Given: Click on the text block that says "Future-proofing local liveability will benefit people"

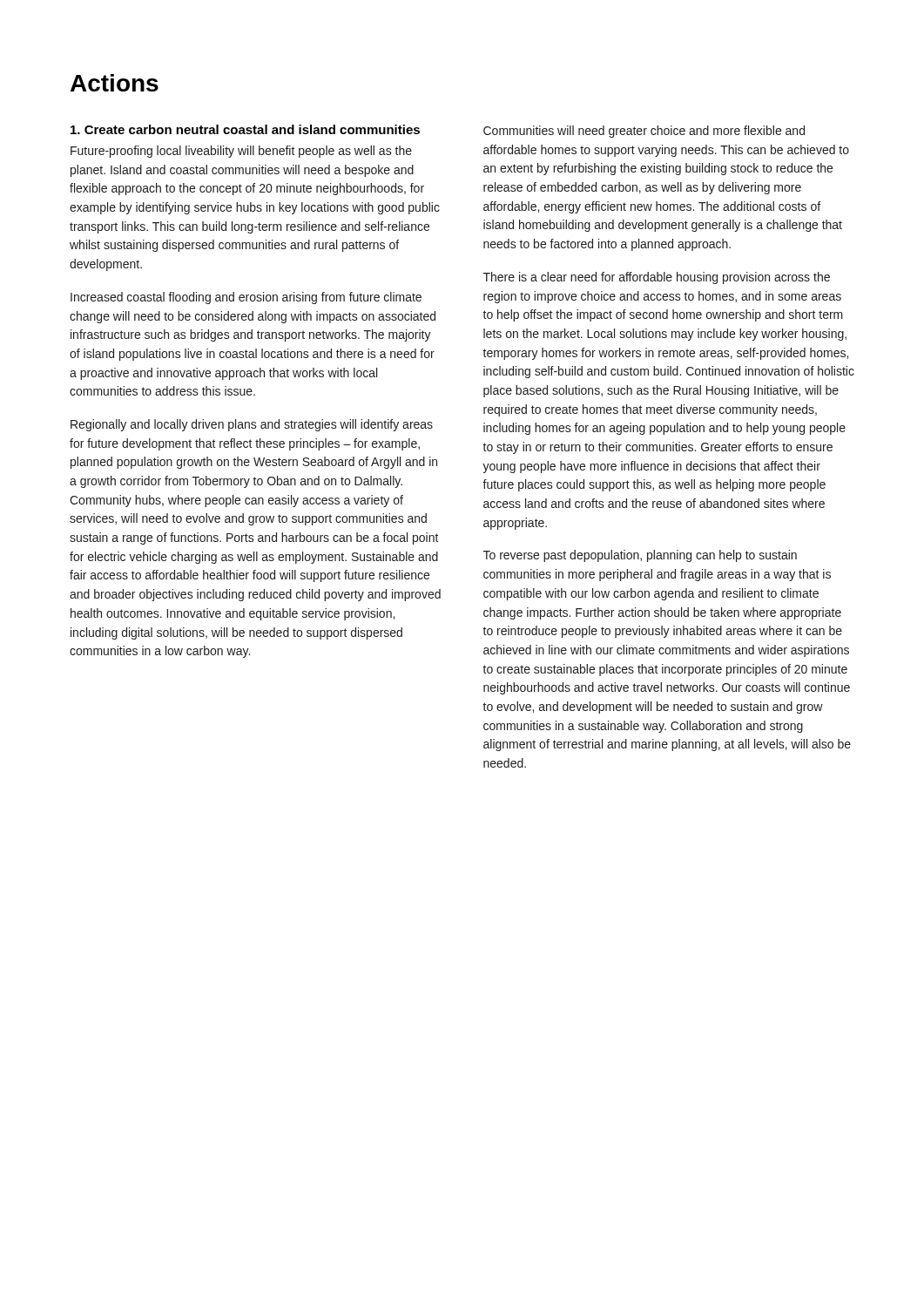Looking at the screenshot, I should 255,207.
